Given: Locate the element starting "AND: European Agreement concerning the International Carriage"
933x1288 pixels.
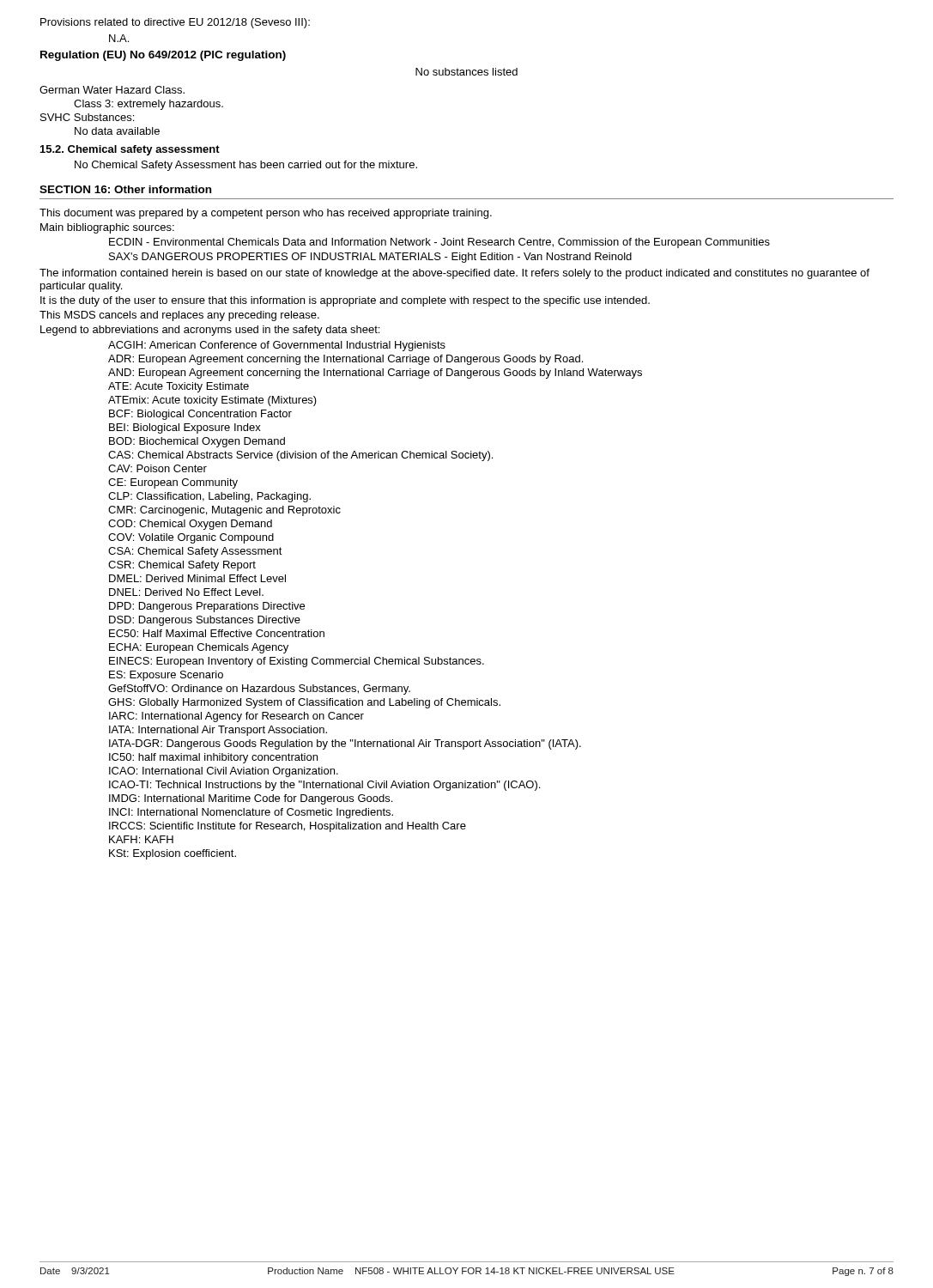Looking at the screenshot, I should point(375,372).
